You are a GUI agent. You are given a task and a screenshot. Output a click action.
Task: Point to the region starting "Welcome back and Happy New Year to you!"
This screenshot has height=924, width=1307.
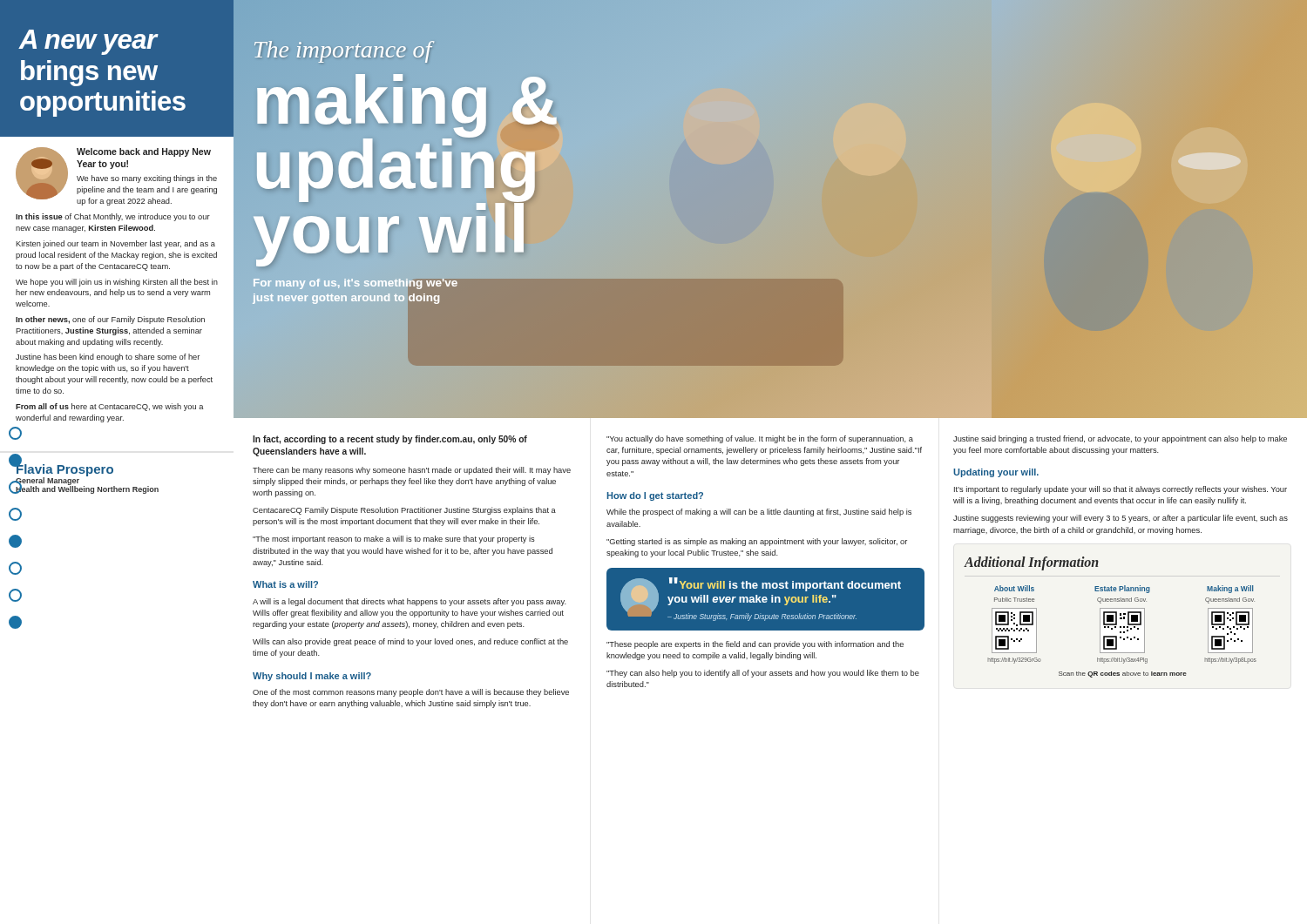pyautogui.click(x=144, y=158)
